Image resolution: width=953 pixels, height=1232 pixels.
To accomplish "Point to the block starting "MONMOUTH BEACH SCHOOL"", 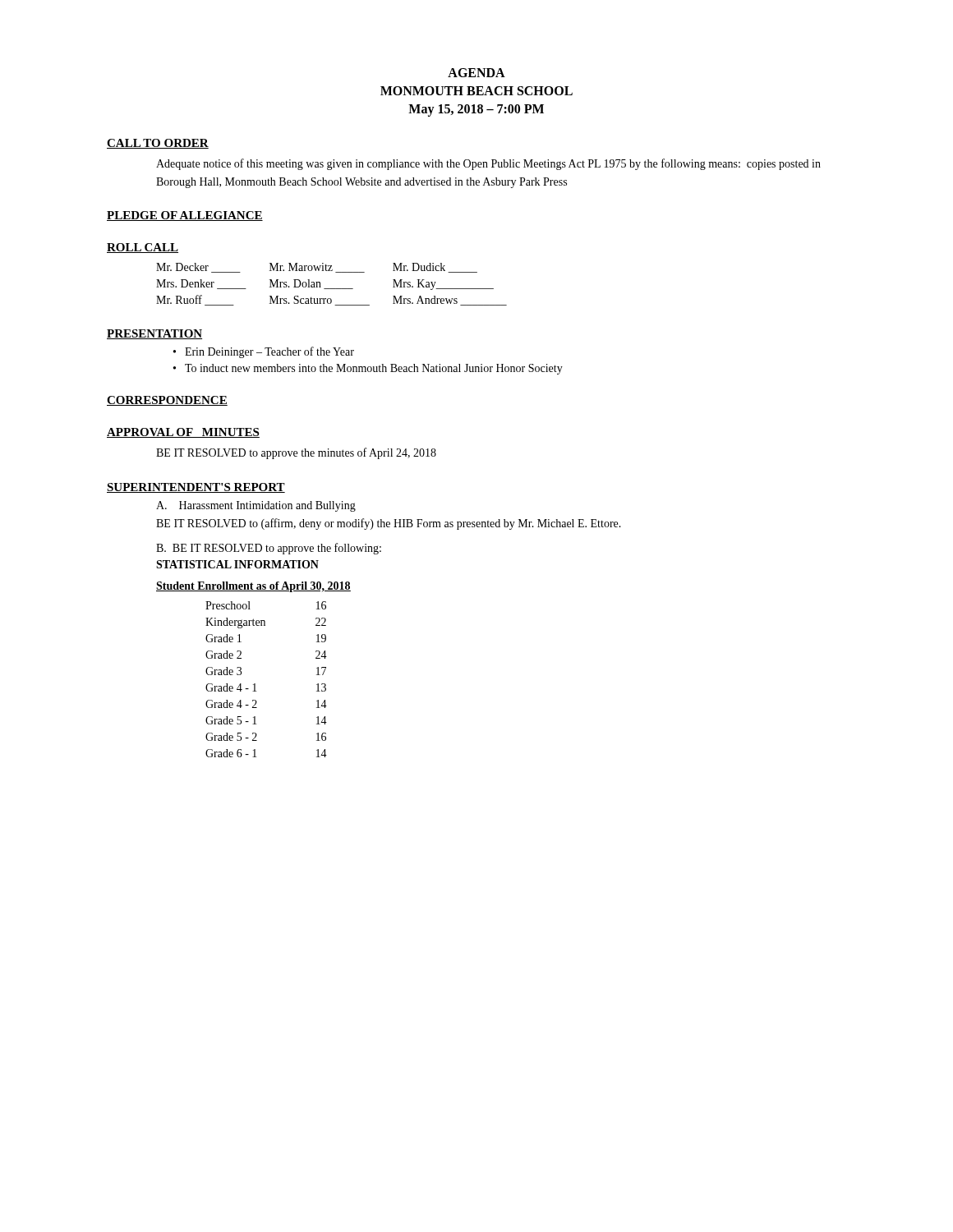I will coord(476,91).
